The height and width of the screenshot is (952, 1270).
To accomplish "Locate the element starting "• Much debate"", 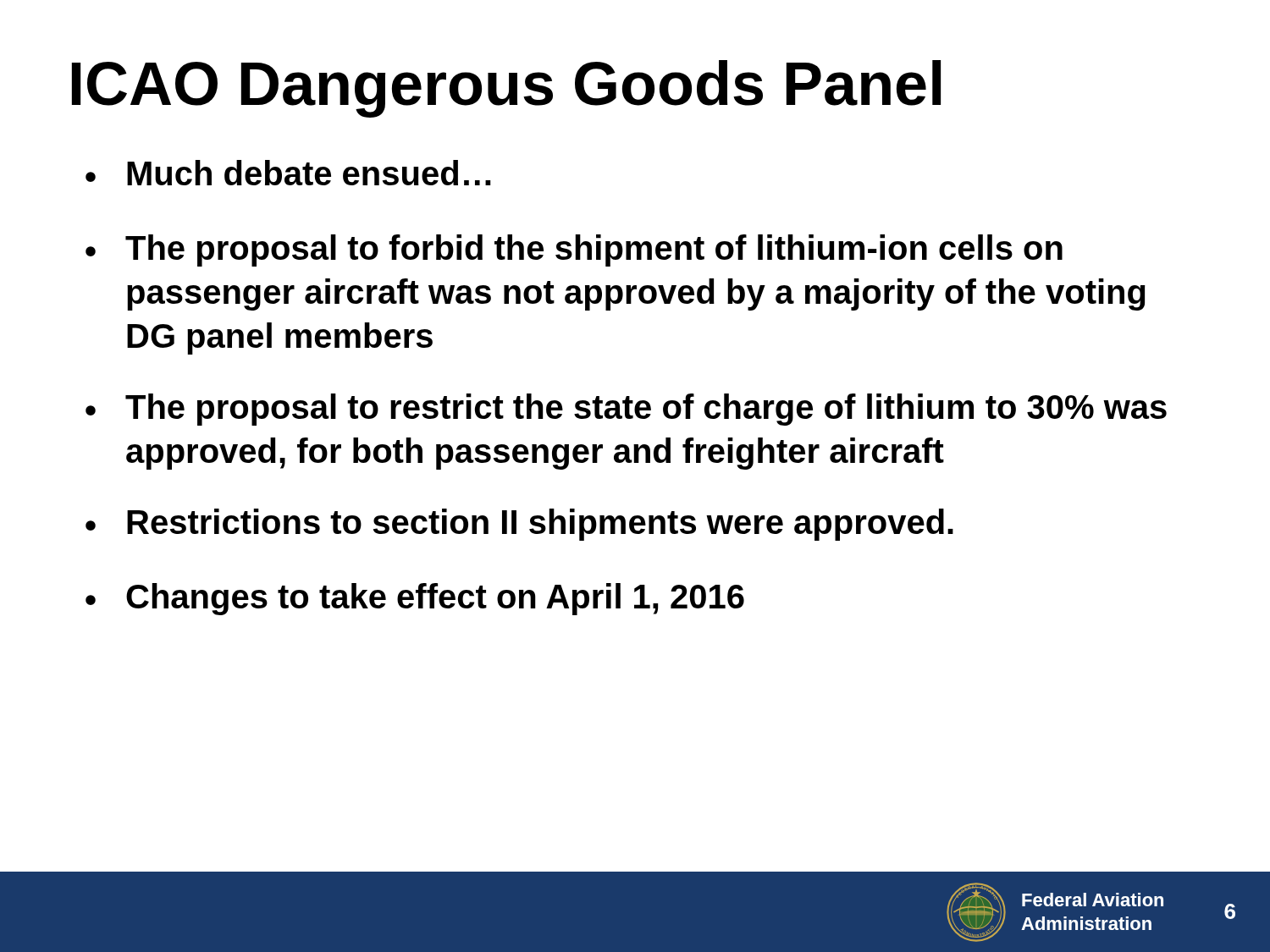I will coord(288,173).
